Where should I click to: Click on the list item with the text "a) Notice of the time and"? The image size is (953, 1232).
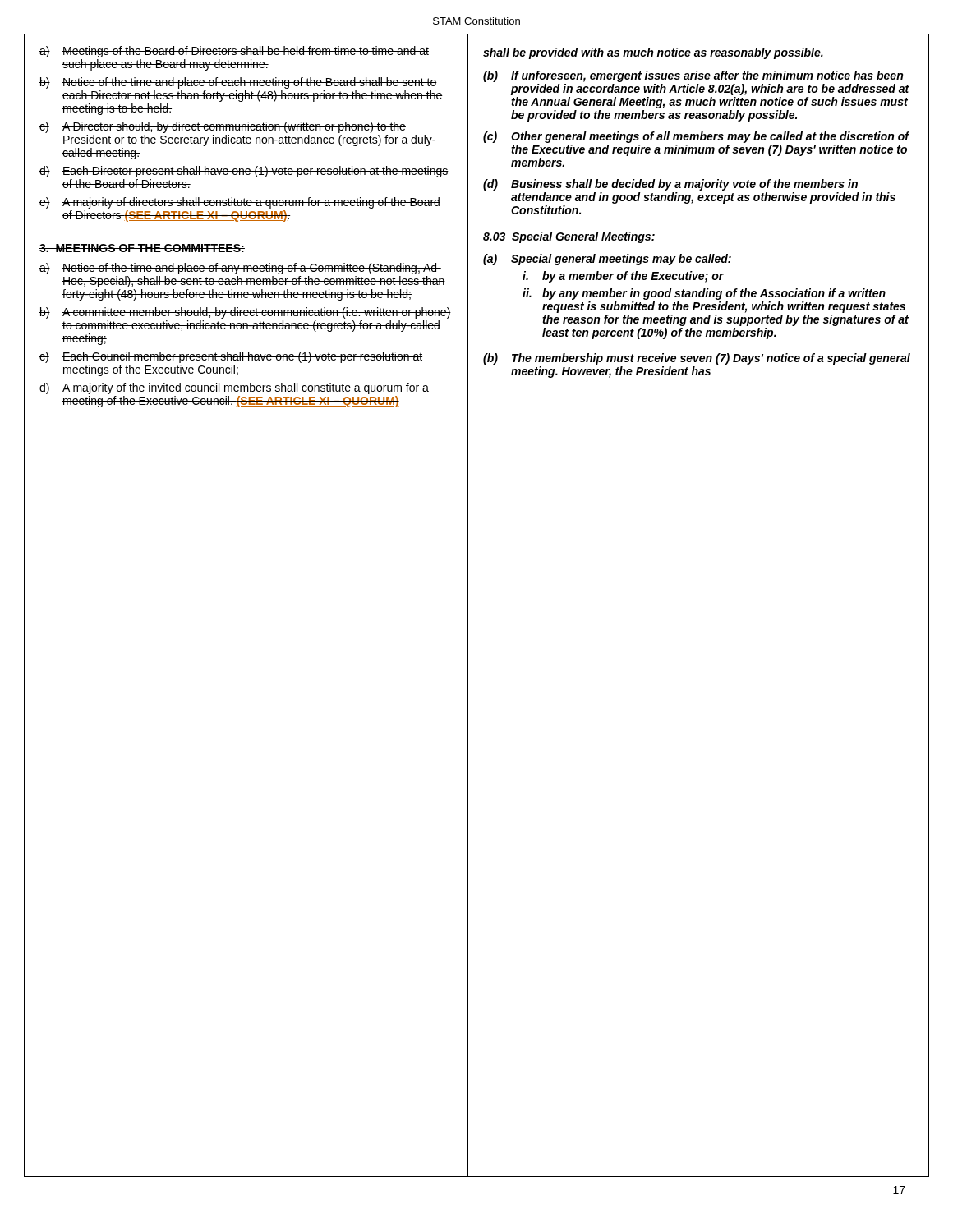point(246,281)
